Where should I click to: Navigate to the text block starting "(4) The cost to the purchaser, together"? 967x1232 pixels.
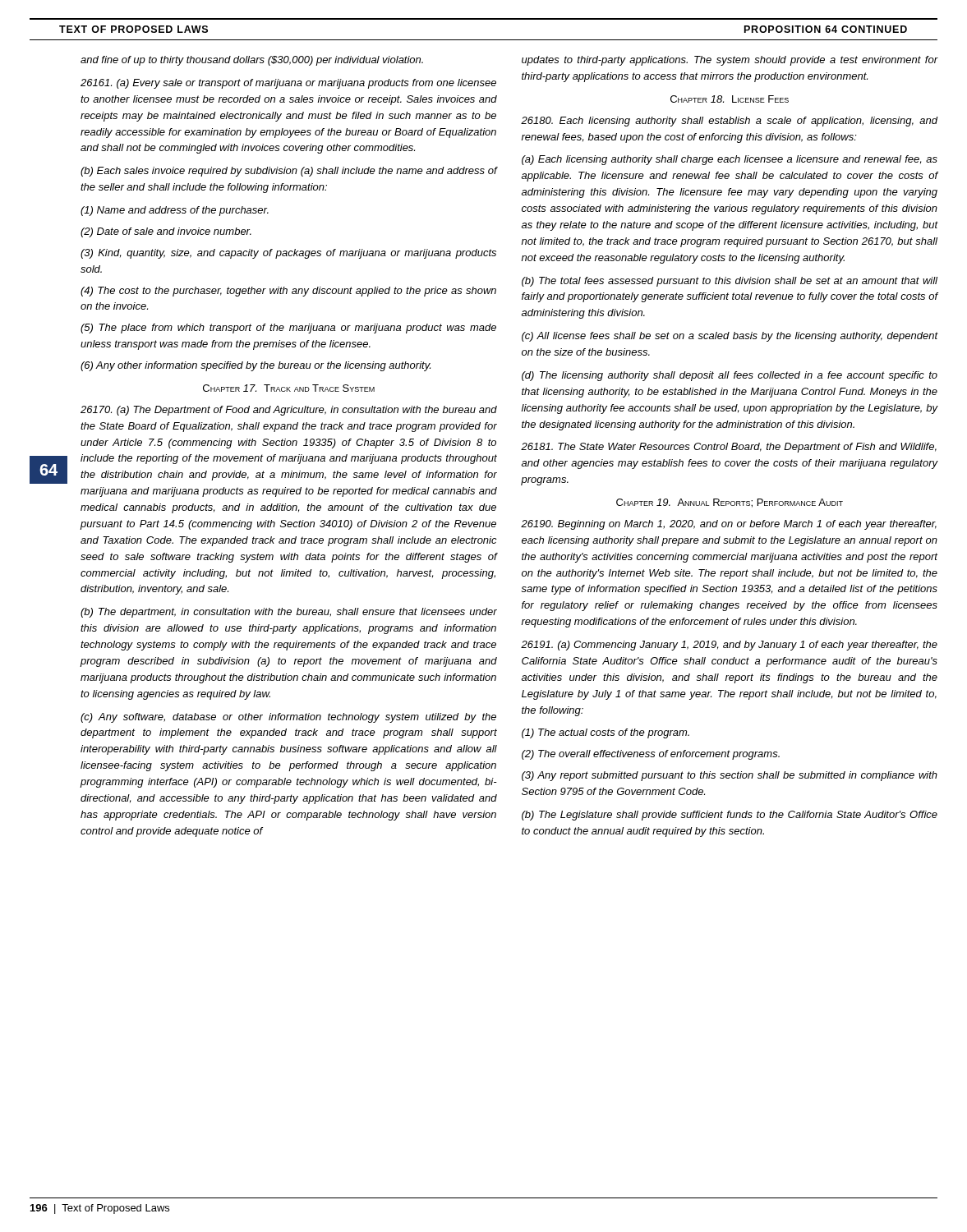coord(289,298)
